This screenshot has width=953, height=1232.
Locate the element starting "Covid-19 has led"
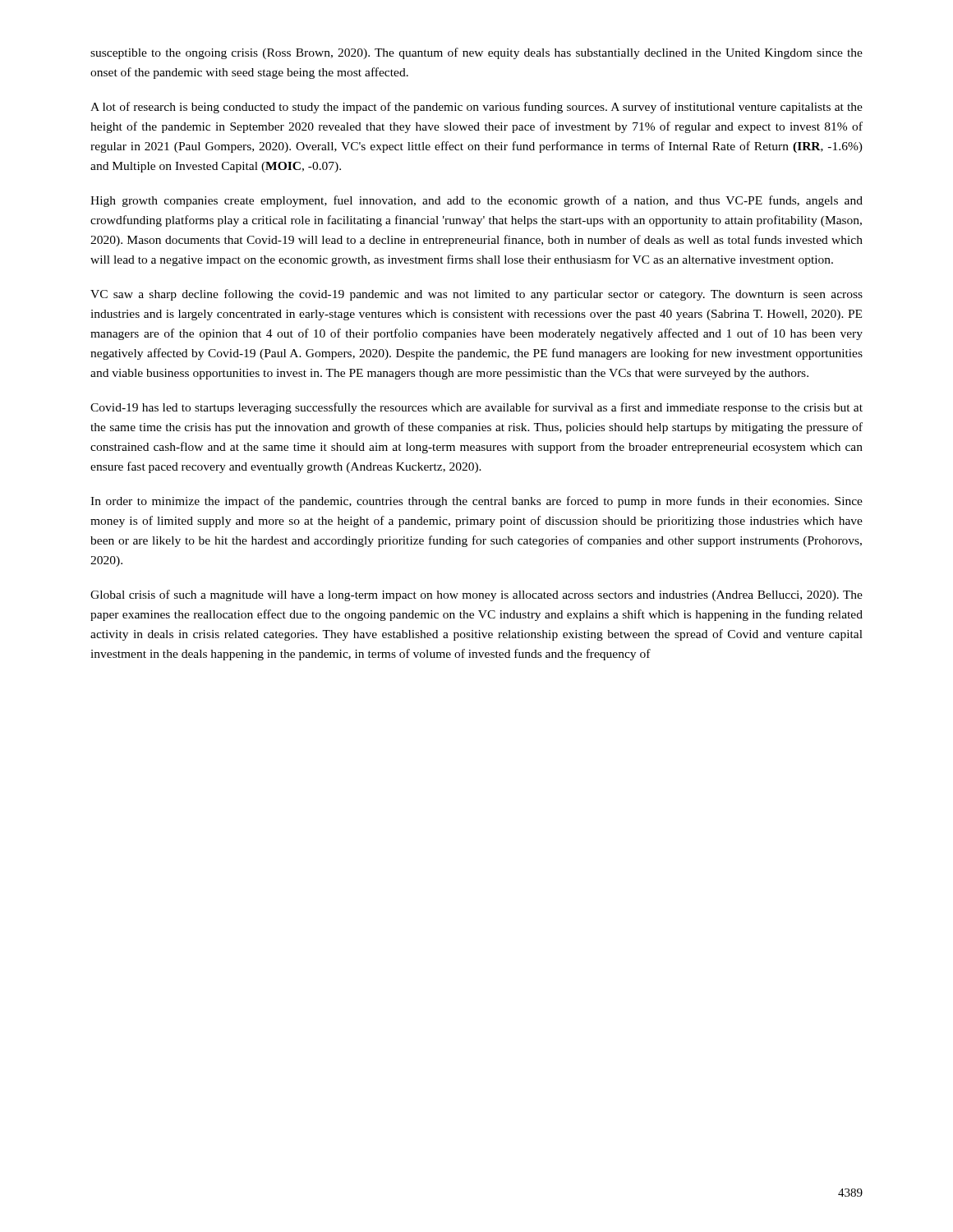476,437
